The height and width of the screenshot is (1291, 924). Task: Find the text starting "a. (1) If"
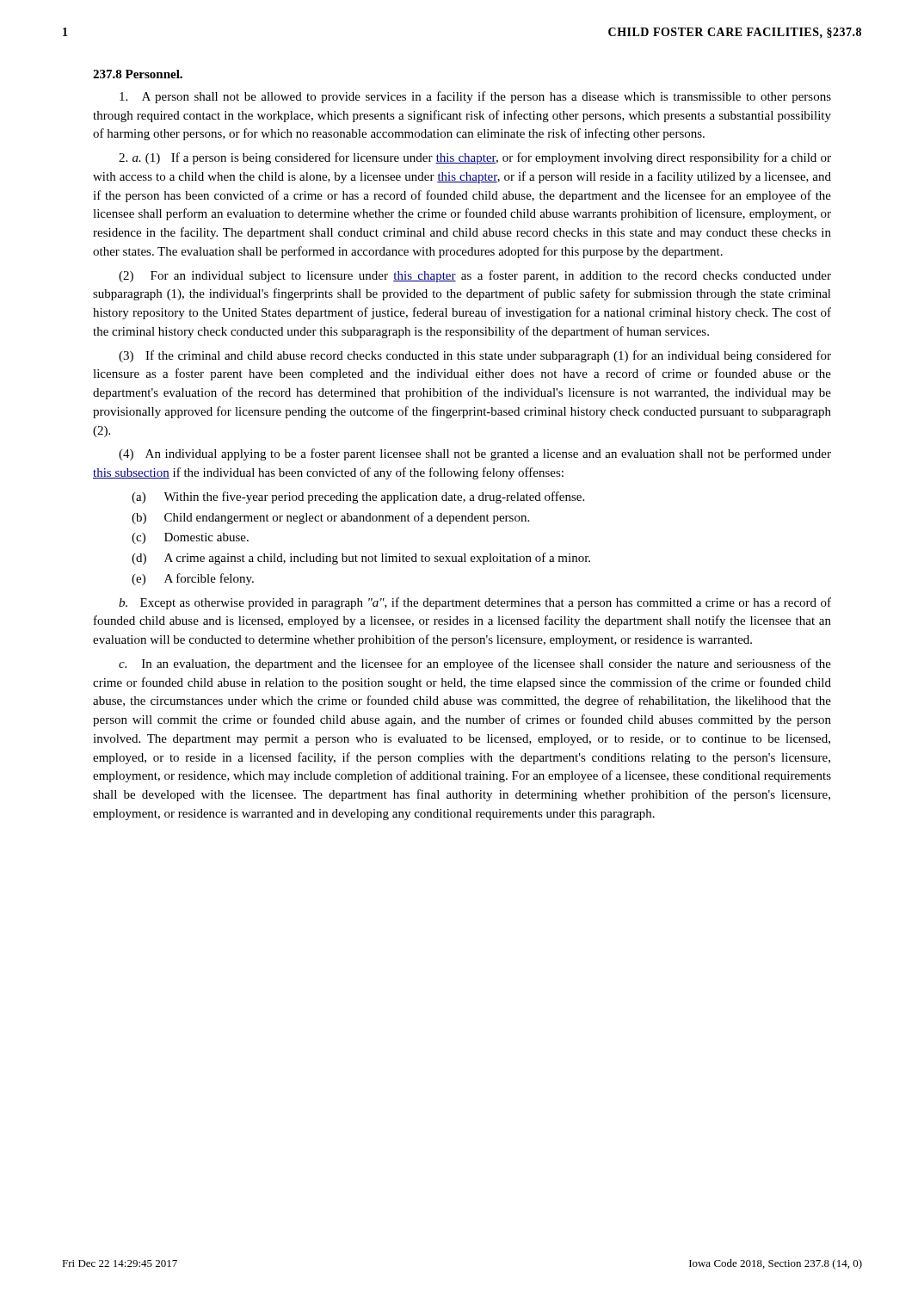[462, 205]
